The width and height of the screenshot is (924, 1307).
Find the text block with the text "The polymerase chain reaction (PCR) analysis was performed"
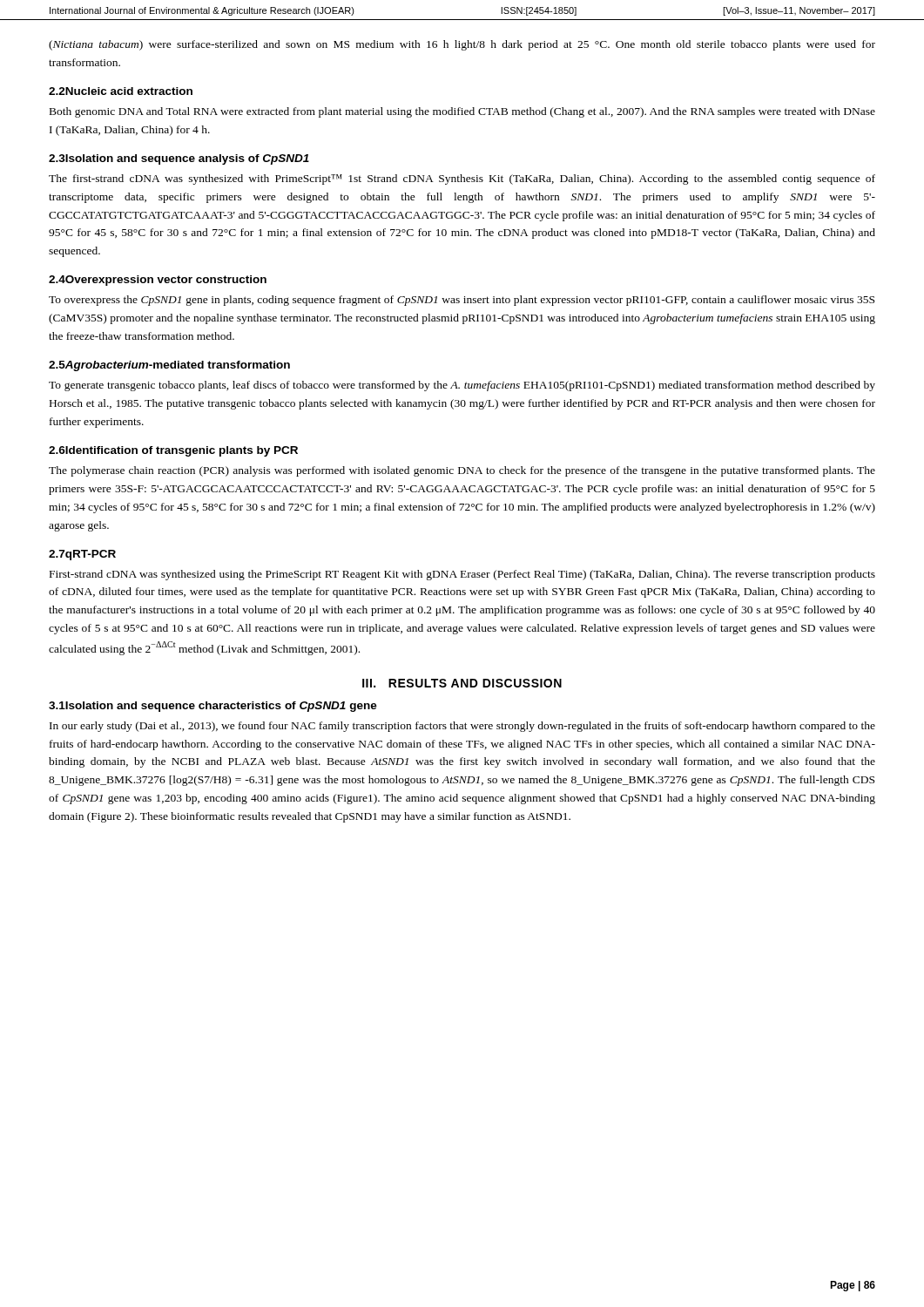(462, 498)
